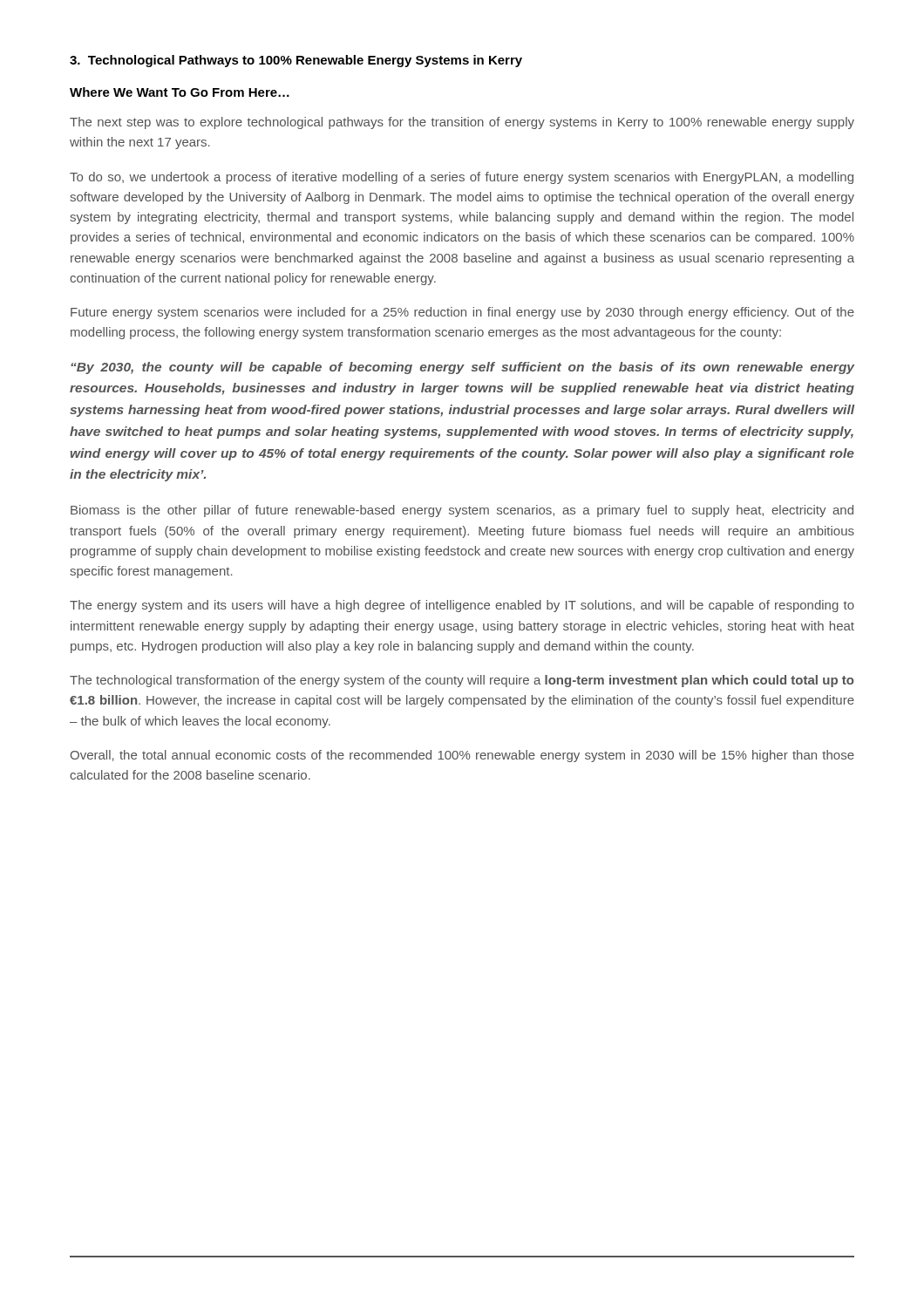Locate the section header that opens with "3. Technological Pathways to 100%"
Image resolution: width=924 pixels, height=1308 pixels.
coord(296,60)
